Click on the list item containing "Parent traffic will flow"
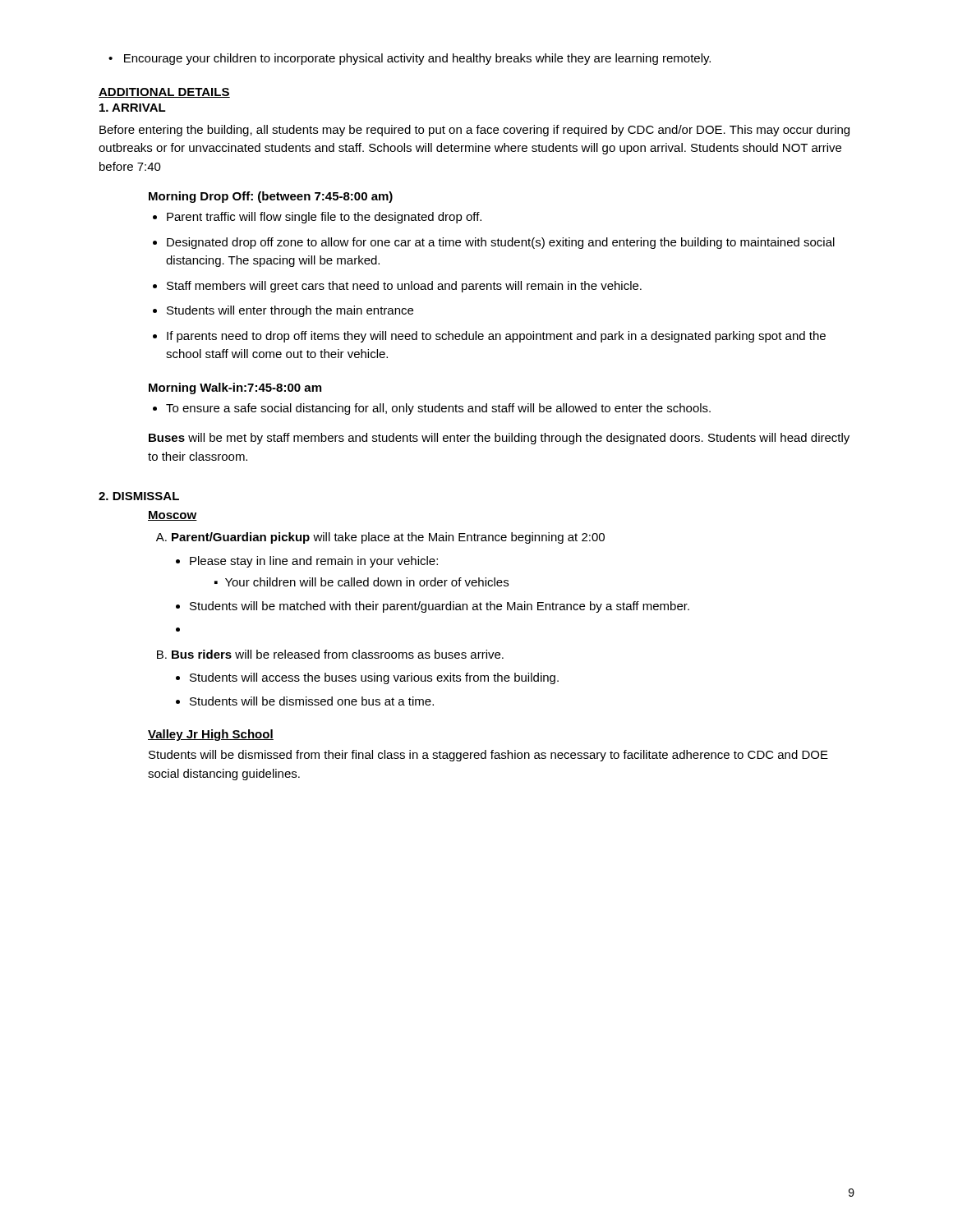Viewport: 953px width, 1232px height. pyautogui.click(x=324, y=216)
